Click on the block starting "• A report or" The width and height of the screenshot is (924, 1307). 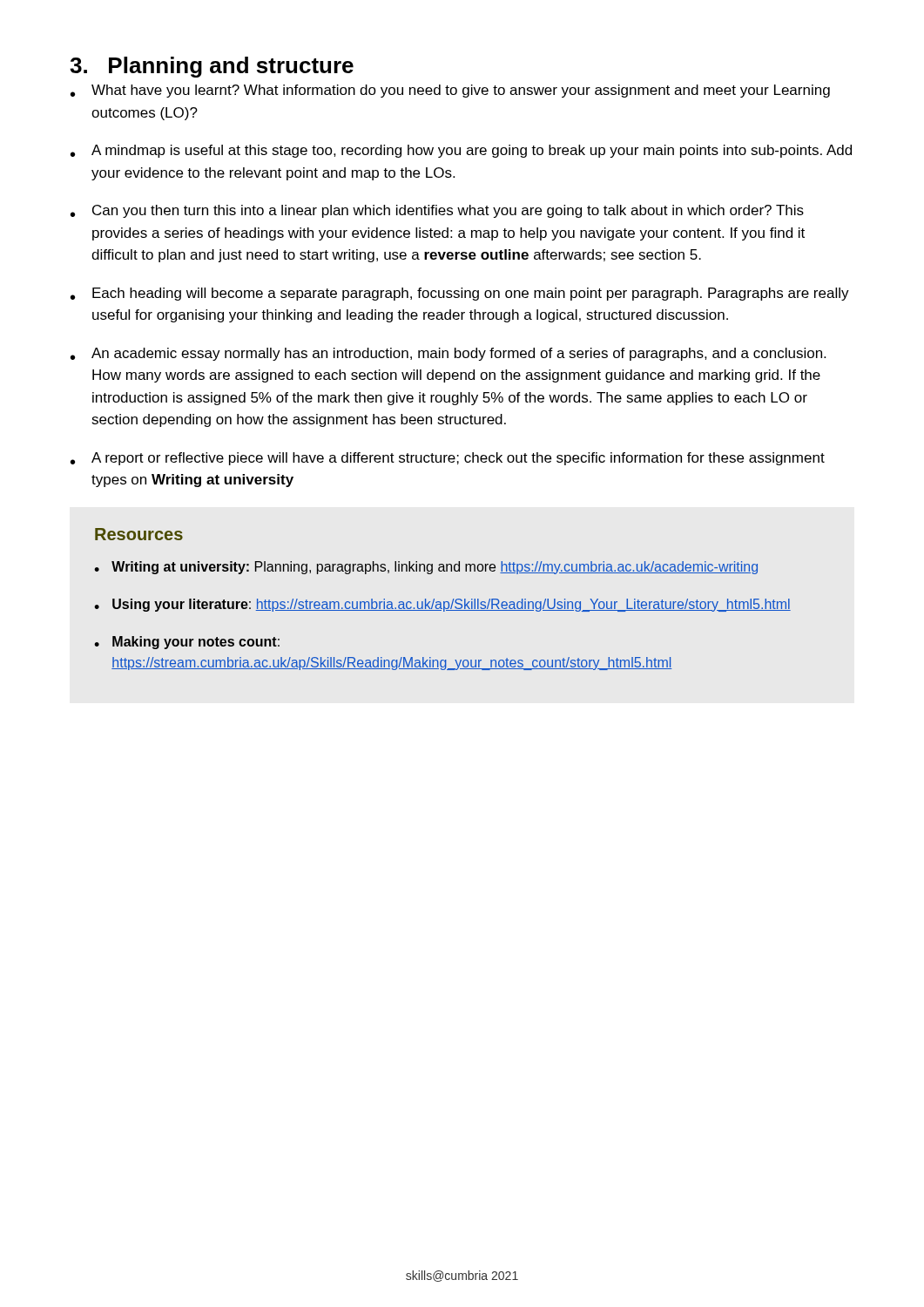(x=462, y=469)
